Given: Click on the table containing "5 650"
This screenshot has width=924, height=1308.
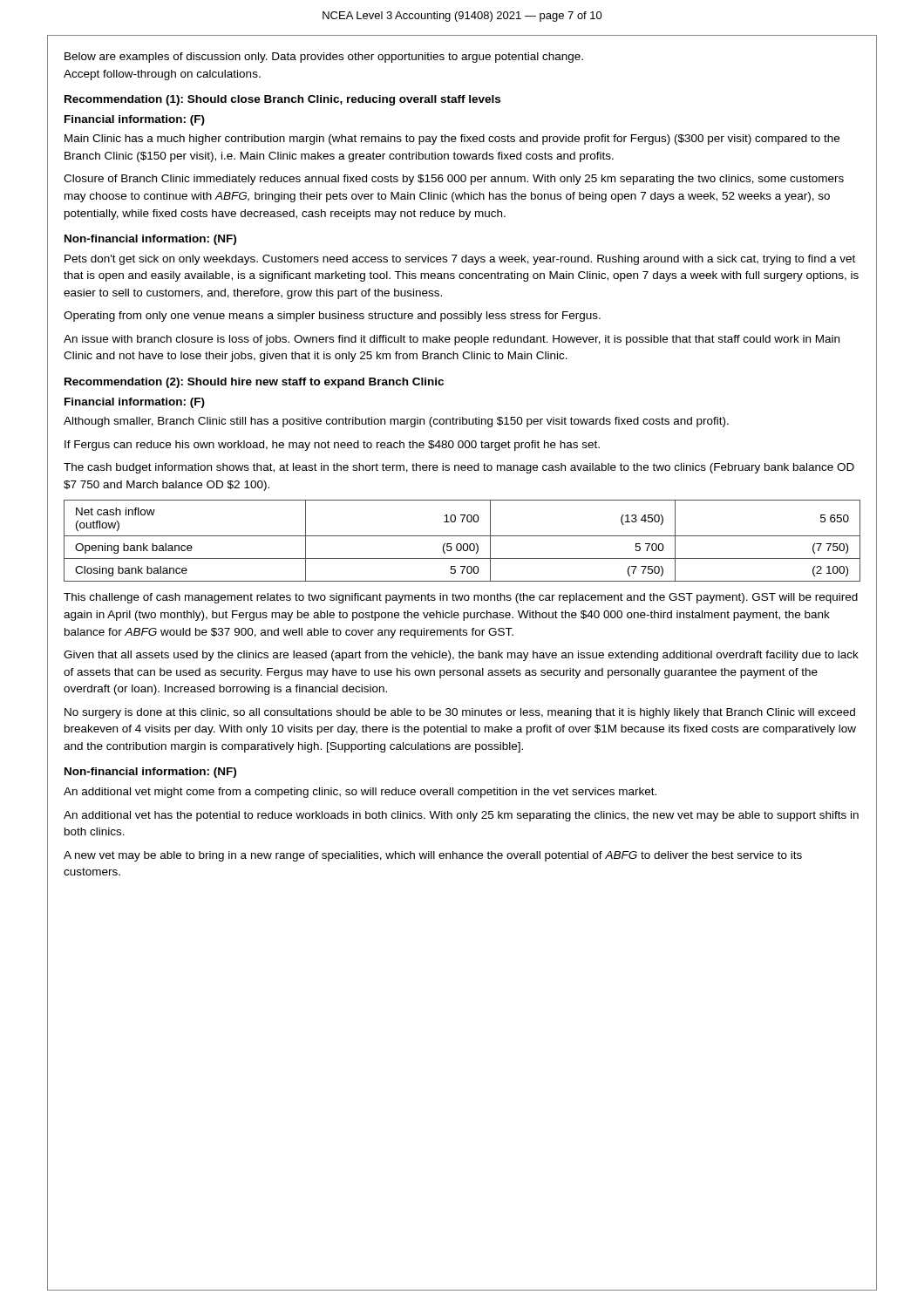Looking at the screenshot, I should [462, 541].
